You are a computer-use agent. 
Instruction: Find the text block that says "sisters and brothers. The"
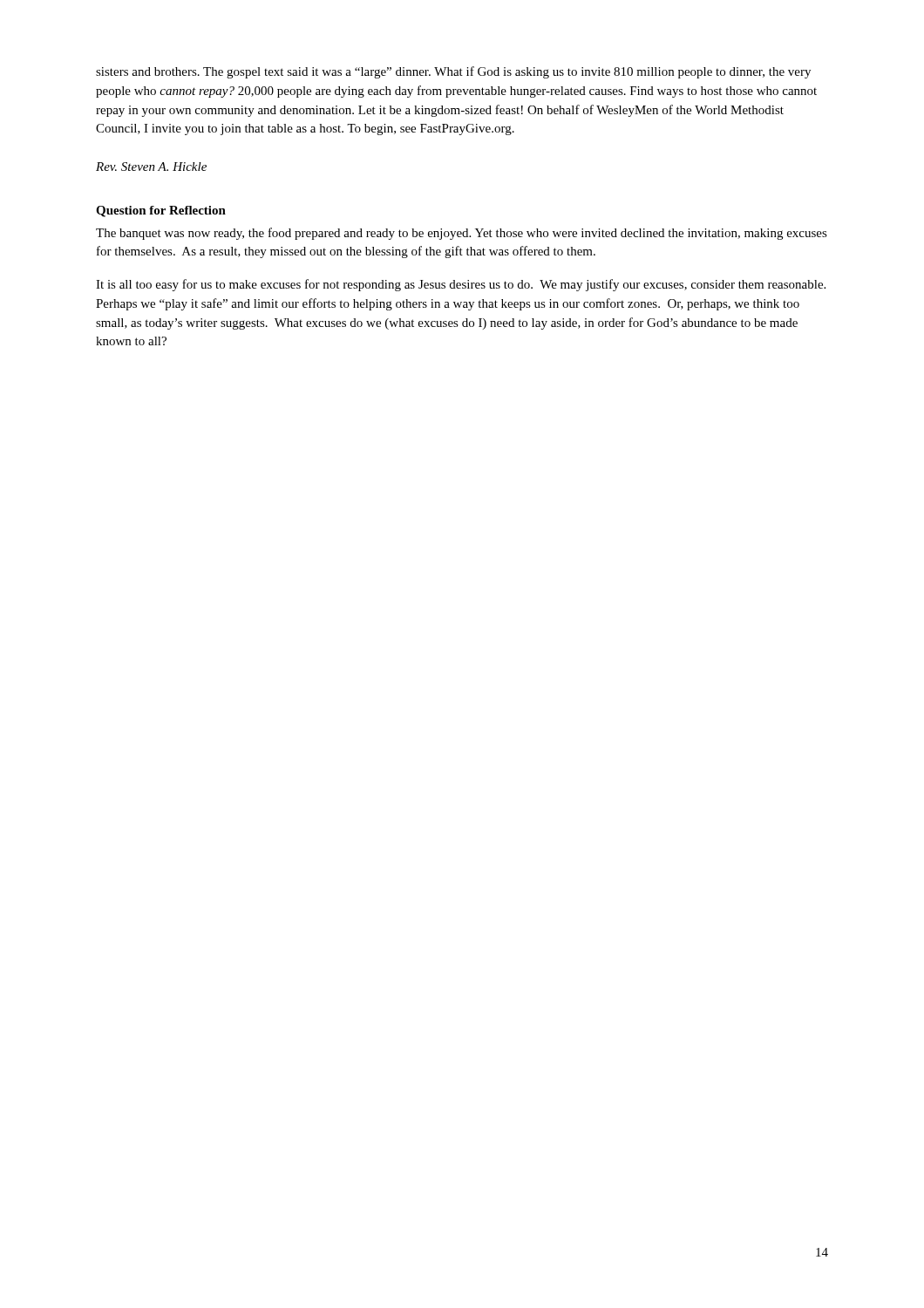pyautogui.click(x=456, y=100)
